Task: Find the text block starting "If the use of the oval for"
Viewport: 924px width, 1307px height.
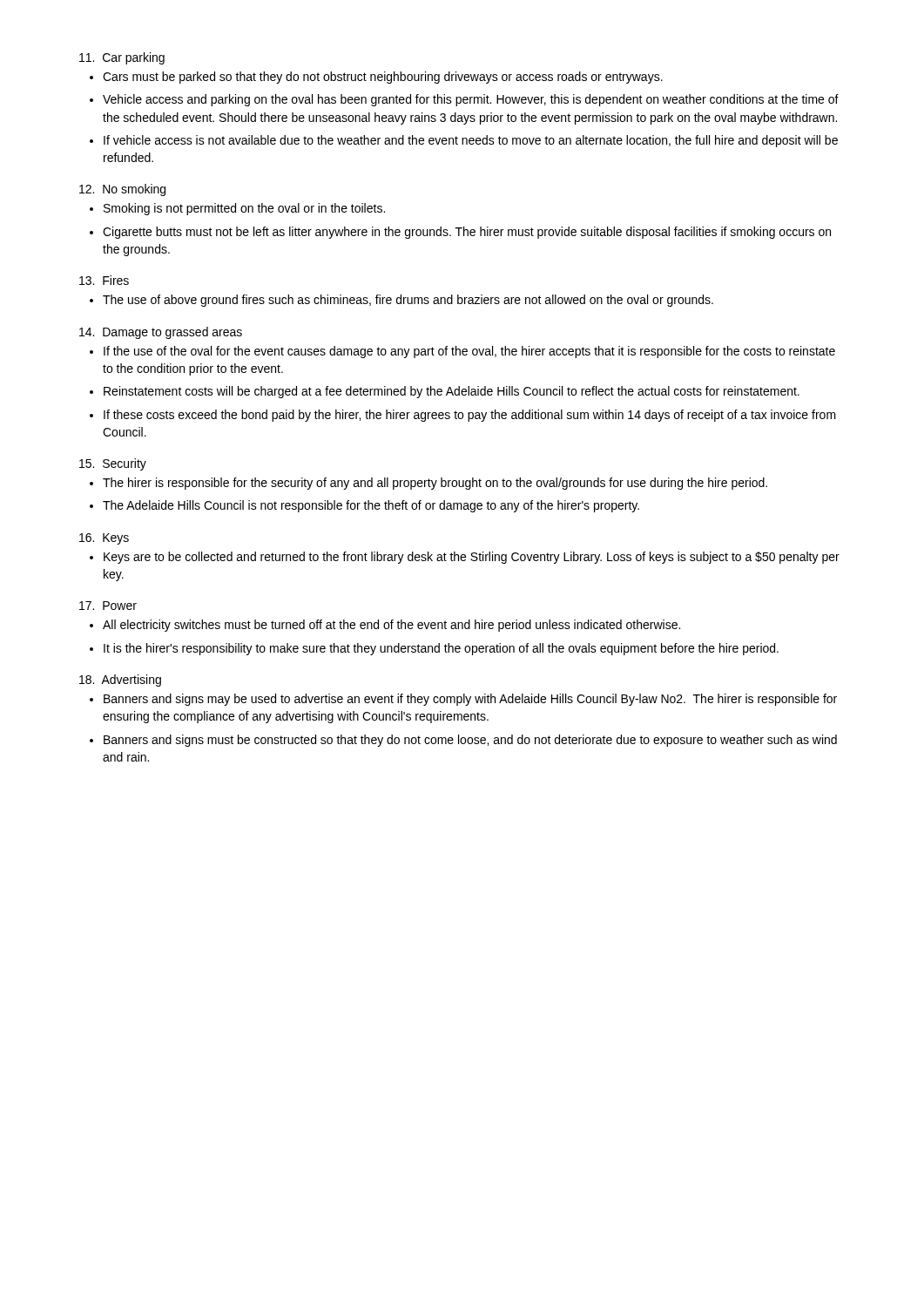Action: [x=469, y=360]
